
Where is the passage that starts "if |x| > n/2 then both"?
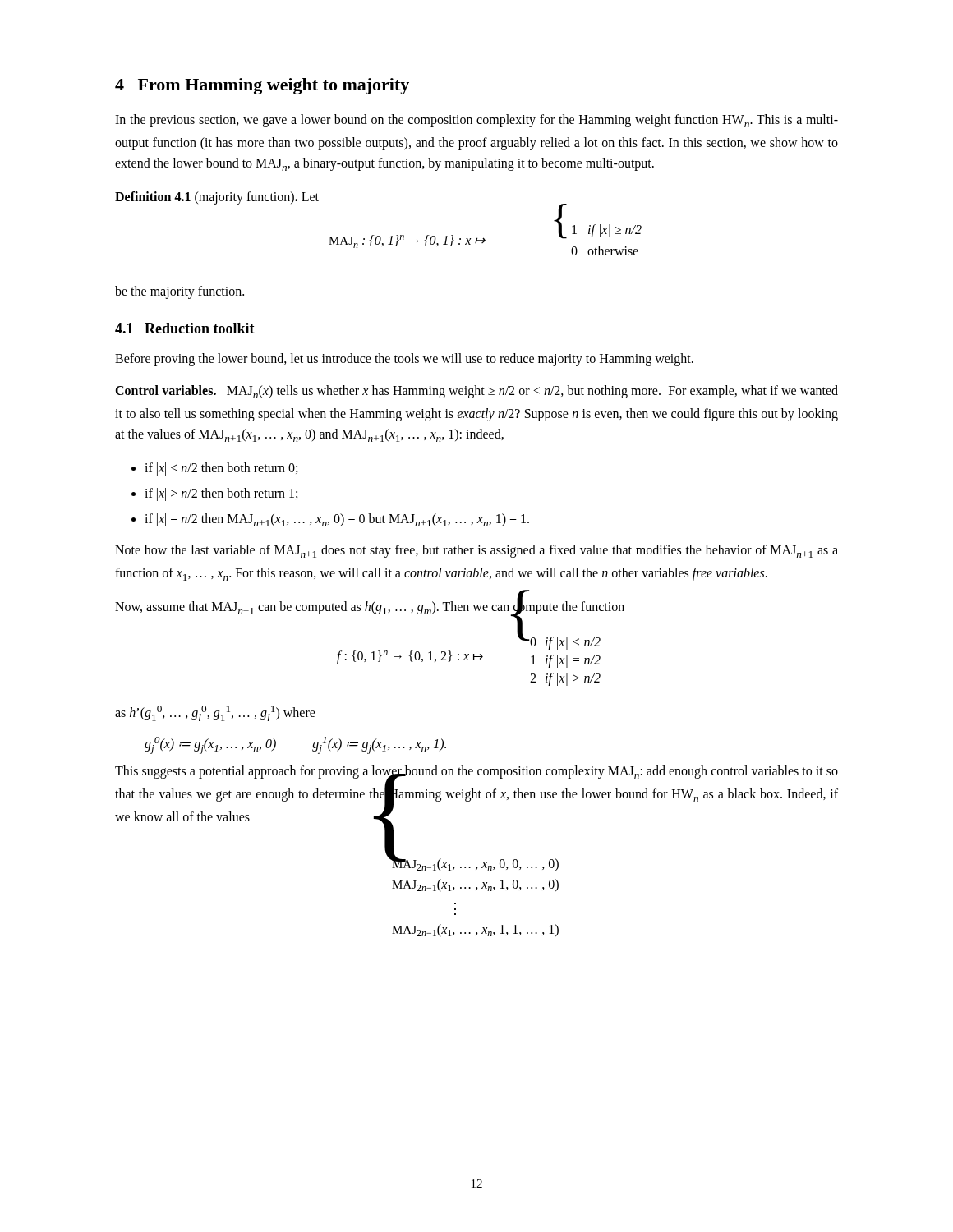222,493
